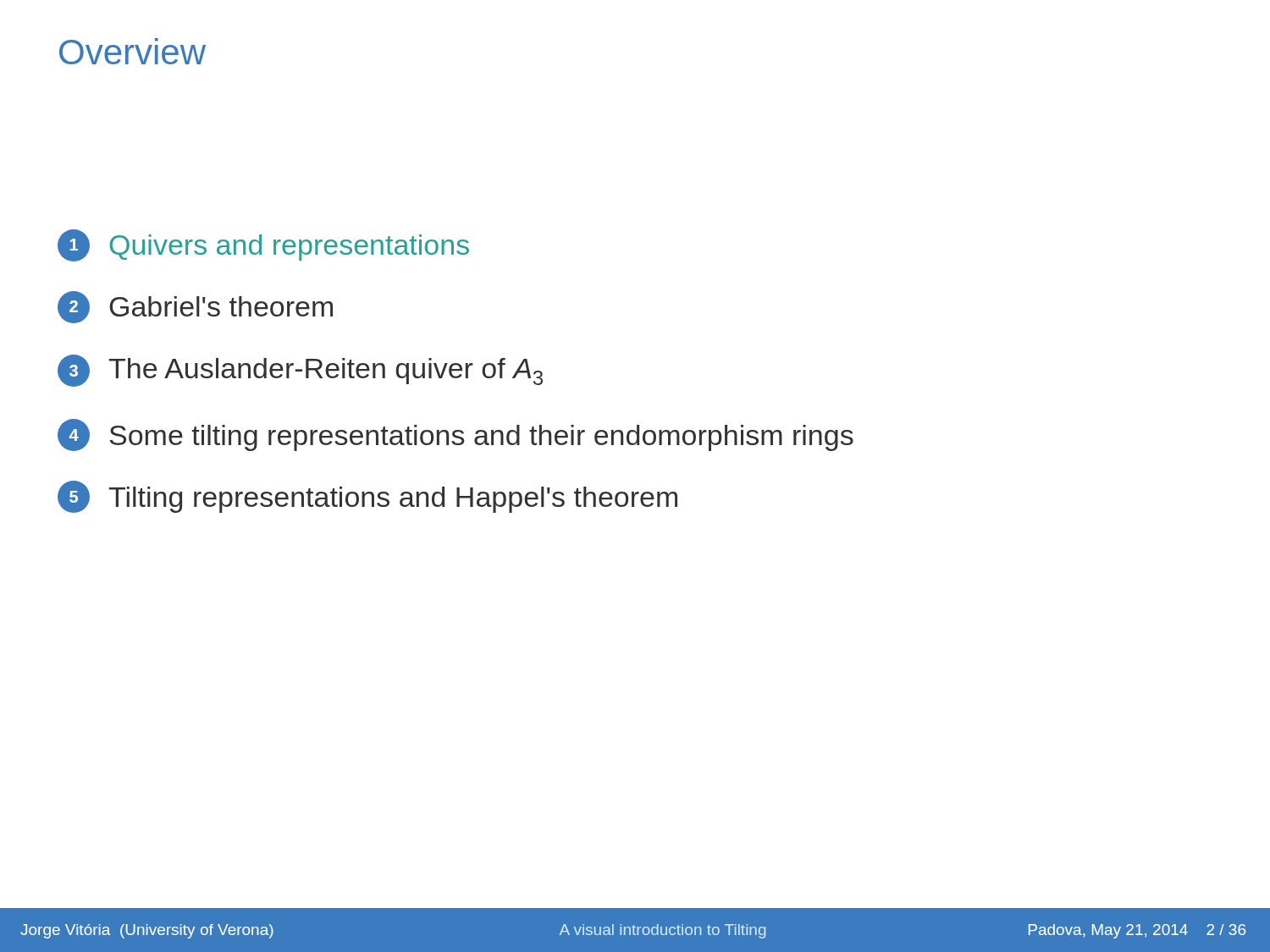Click where it says "1 Quivers and representations"
Screen dimensions: 952x1270
(x=264, y=245)
